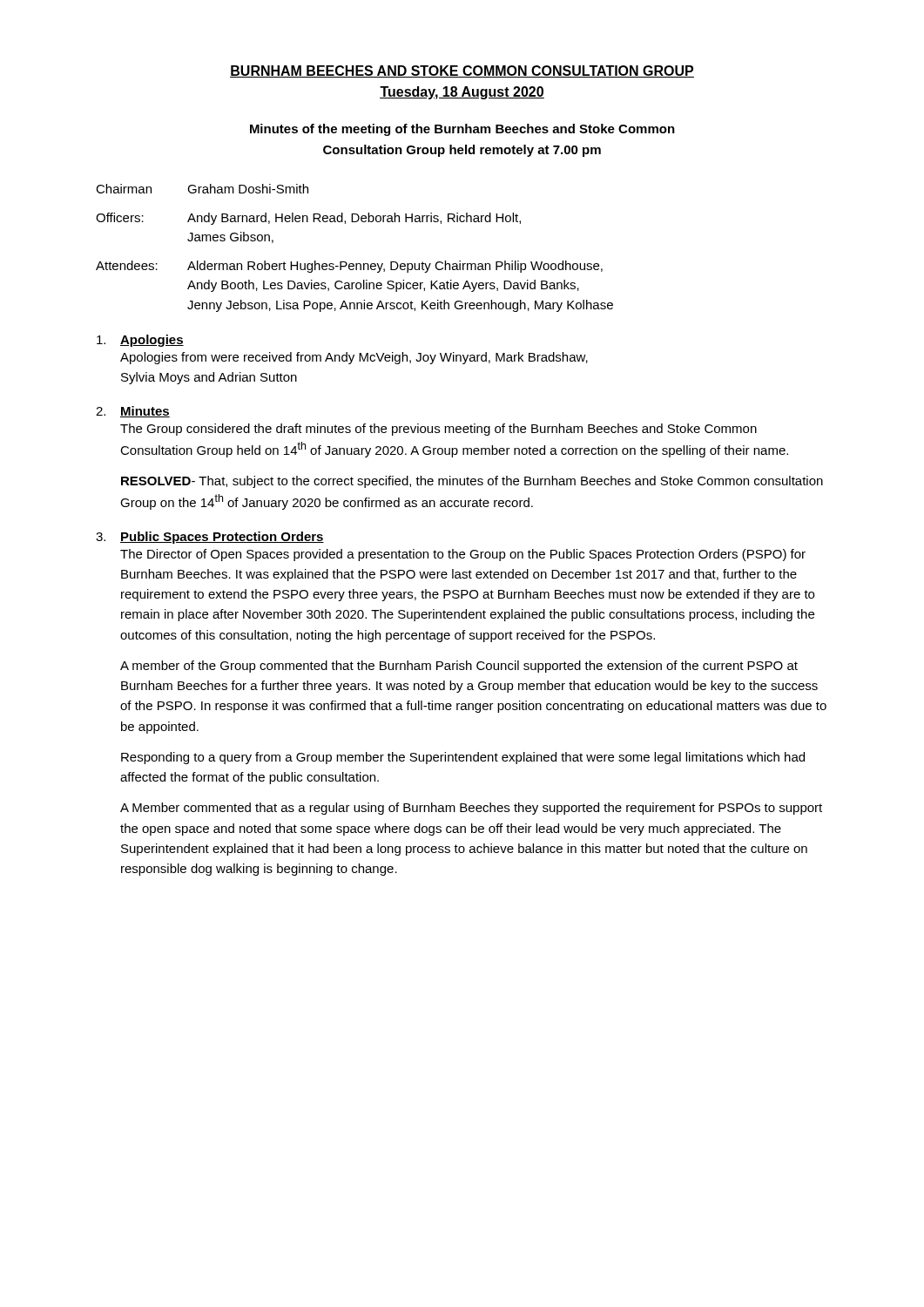Viewport: 924px width, 1307px height.
Task: Where is the passage that starts "Minutes of the meeting"?
Action: (x=462, y=139)
